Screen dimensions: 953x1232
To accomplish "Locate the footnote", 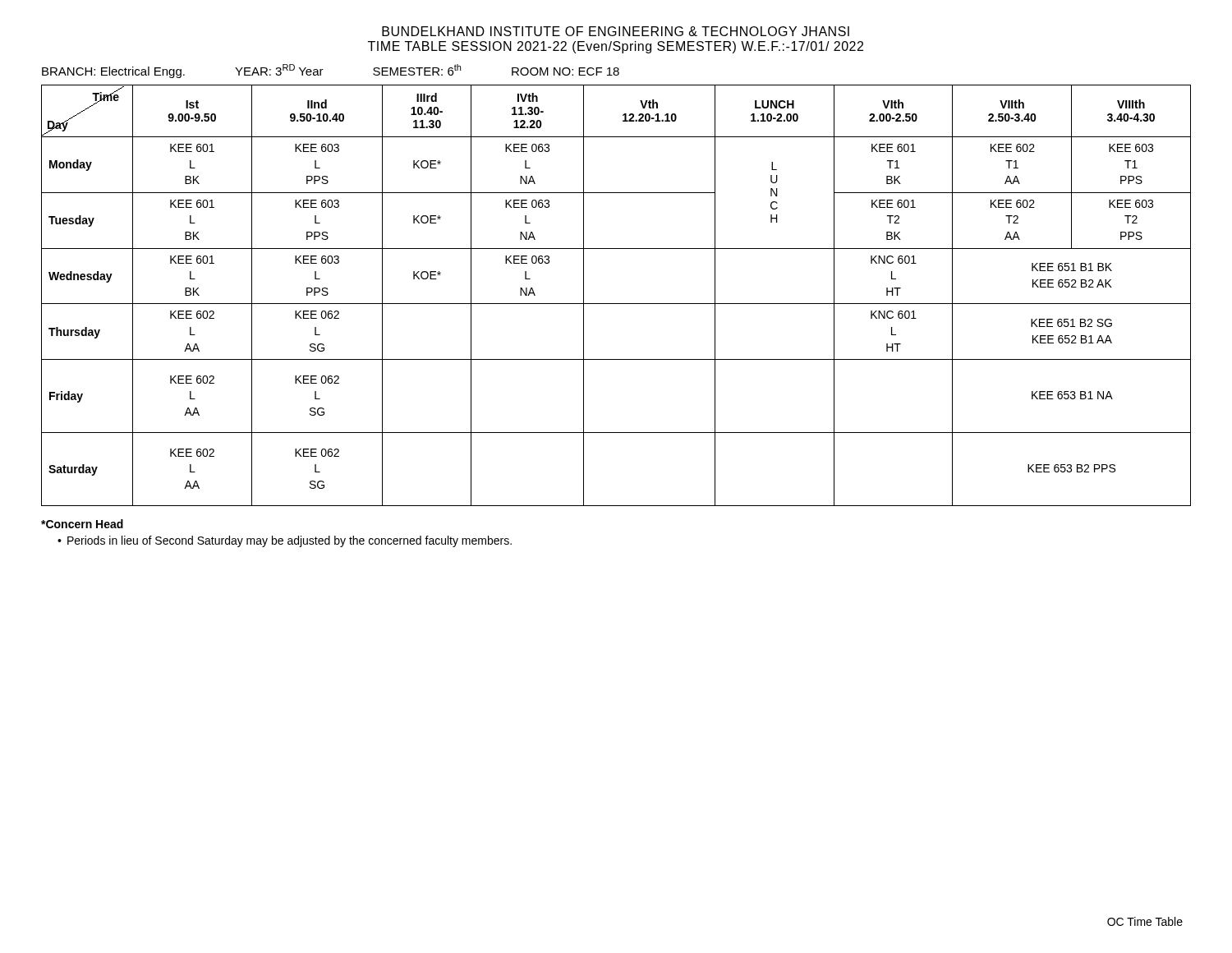I will [x=82, y=524].
